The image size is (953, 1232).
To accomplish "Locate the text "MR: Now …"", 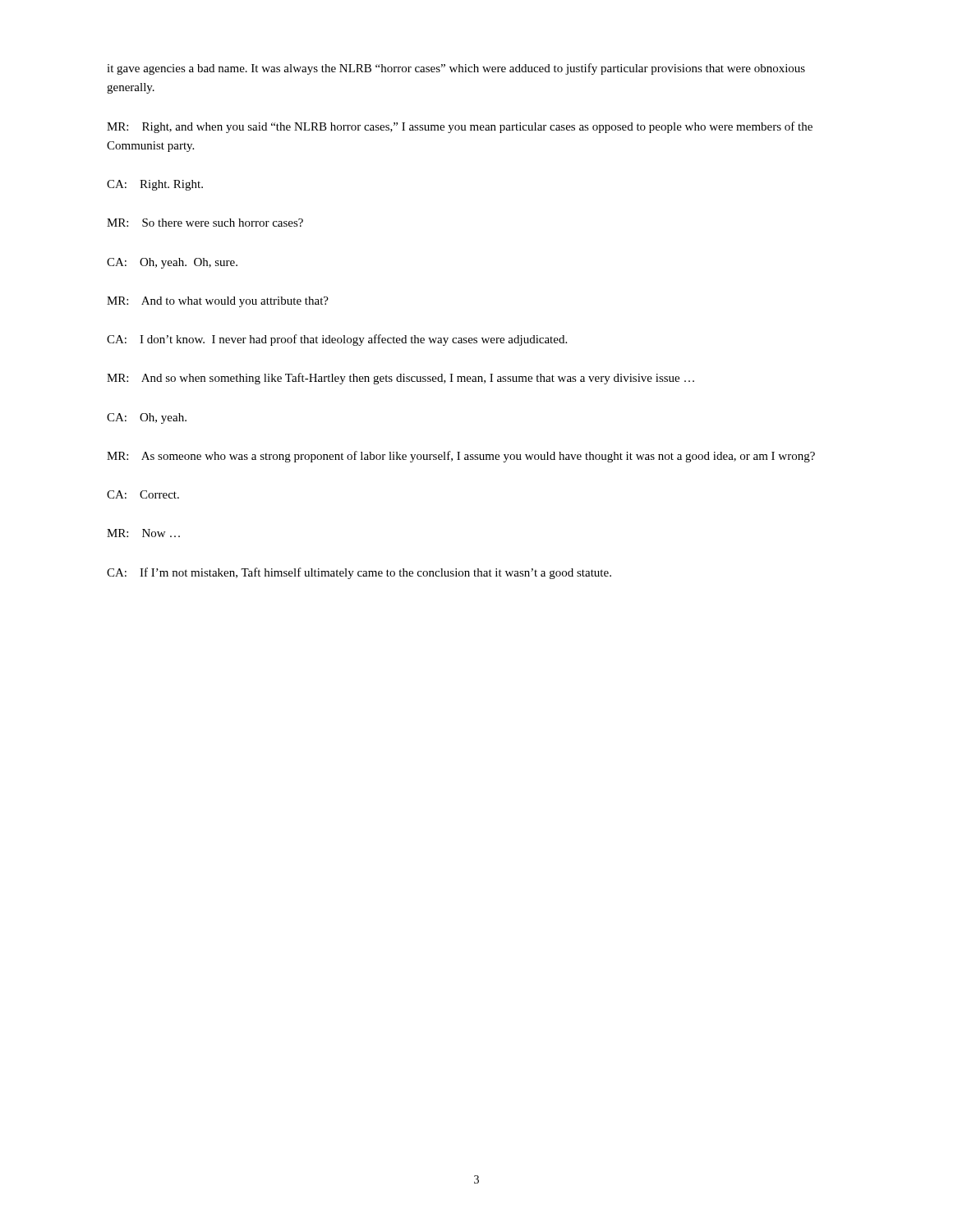I will (x=144, y=533).
